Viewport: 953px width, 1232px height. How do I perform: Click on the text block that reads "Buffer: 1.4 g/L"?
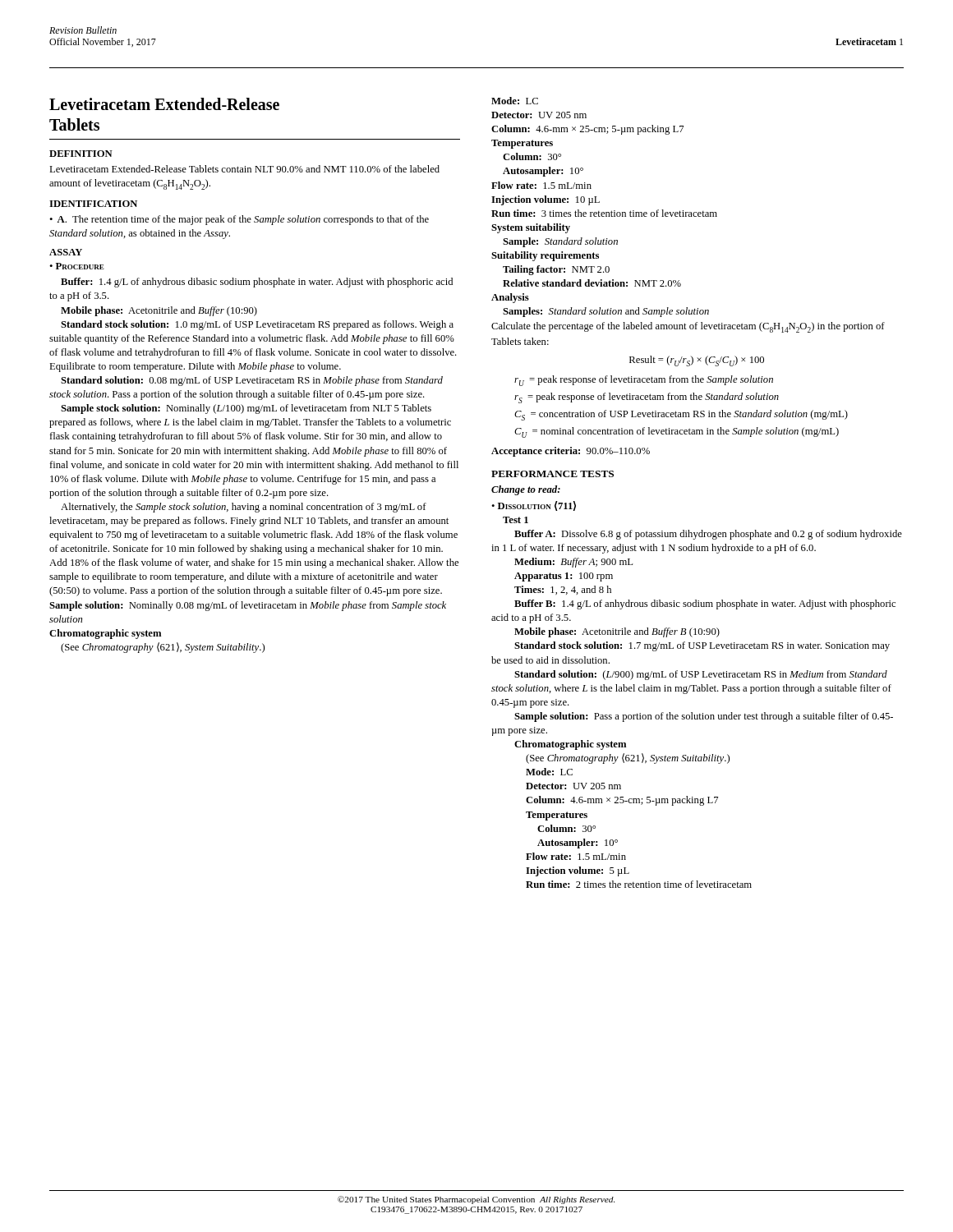pos(254,465)
